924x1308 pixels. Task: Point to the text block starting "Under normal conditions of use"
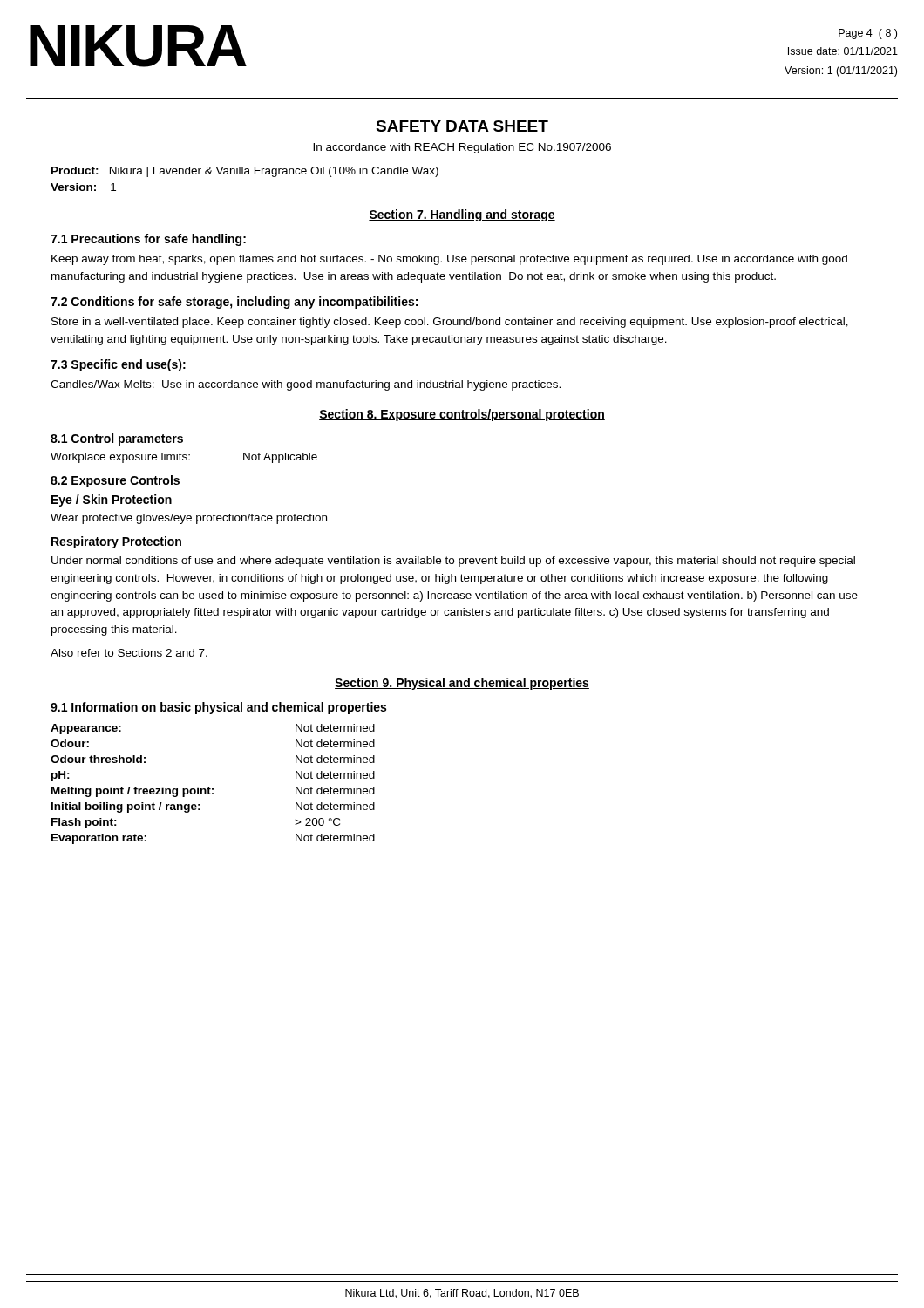coord(454,595)
